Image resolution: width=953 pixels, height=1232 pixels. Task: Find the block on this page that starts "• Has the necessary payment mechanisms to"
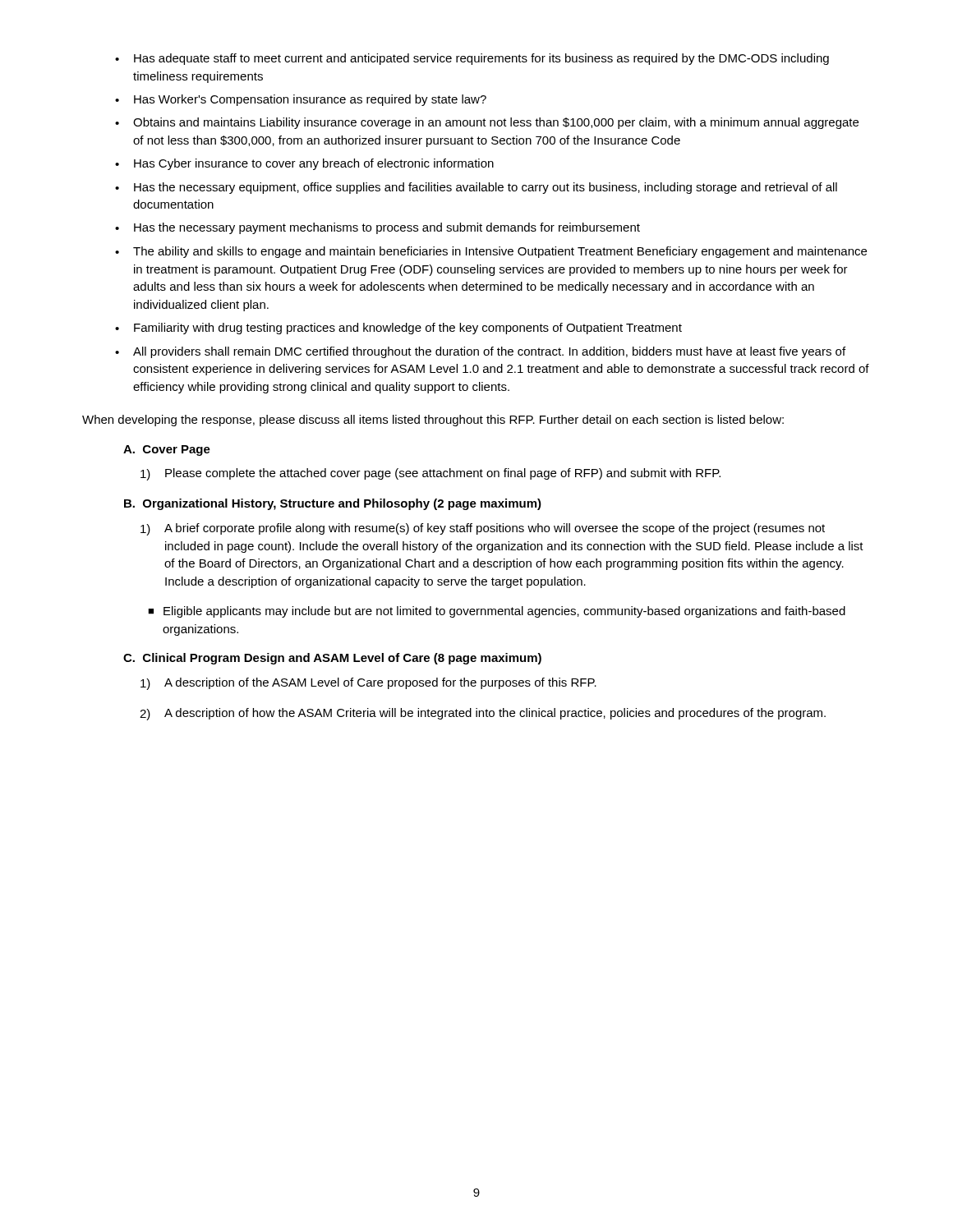[493, 228]
